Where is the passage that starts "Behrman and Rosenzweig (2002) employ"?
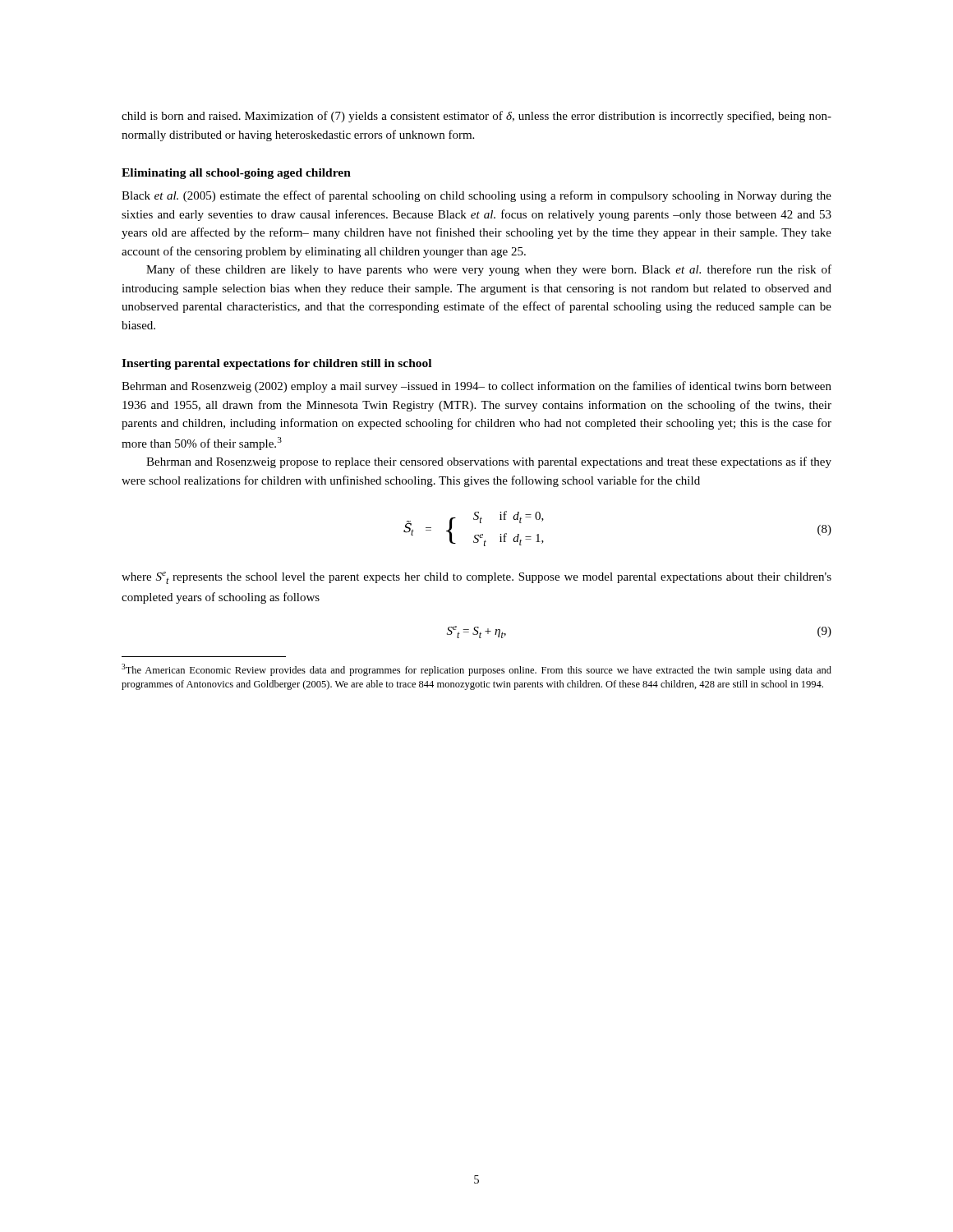The image size is (953, 1232). click(476, 433)
